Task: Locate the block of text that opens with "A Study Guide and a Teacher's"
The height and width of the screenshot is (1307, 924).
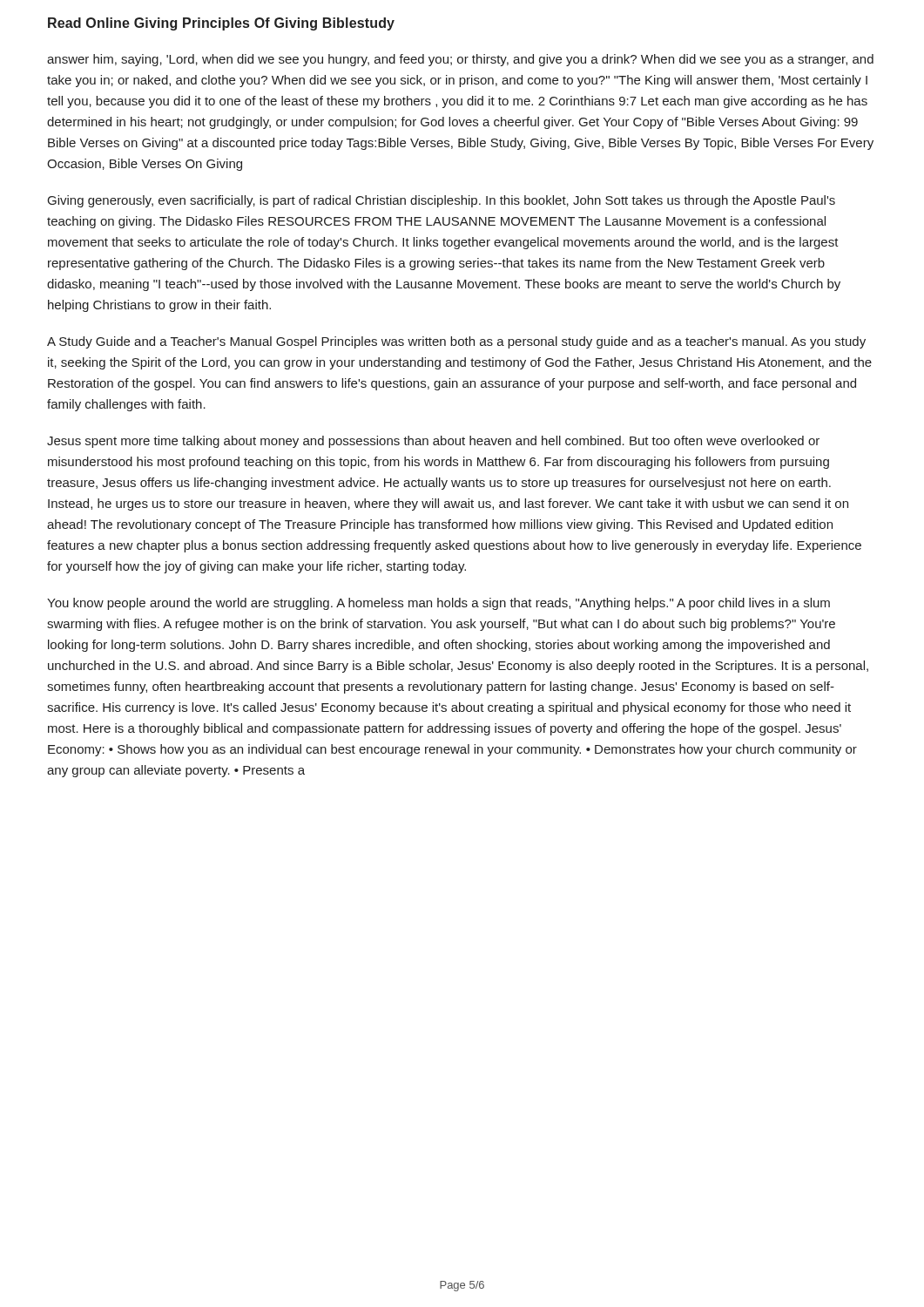Action: pos(460,372)
